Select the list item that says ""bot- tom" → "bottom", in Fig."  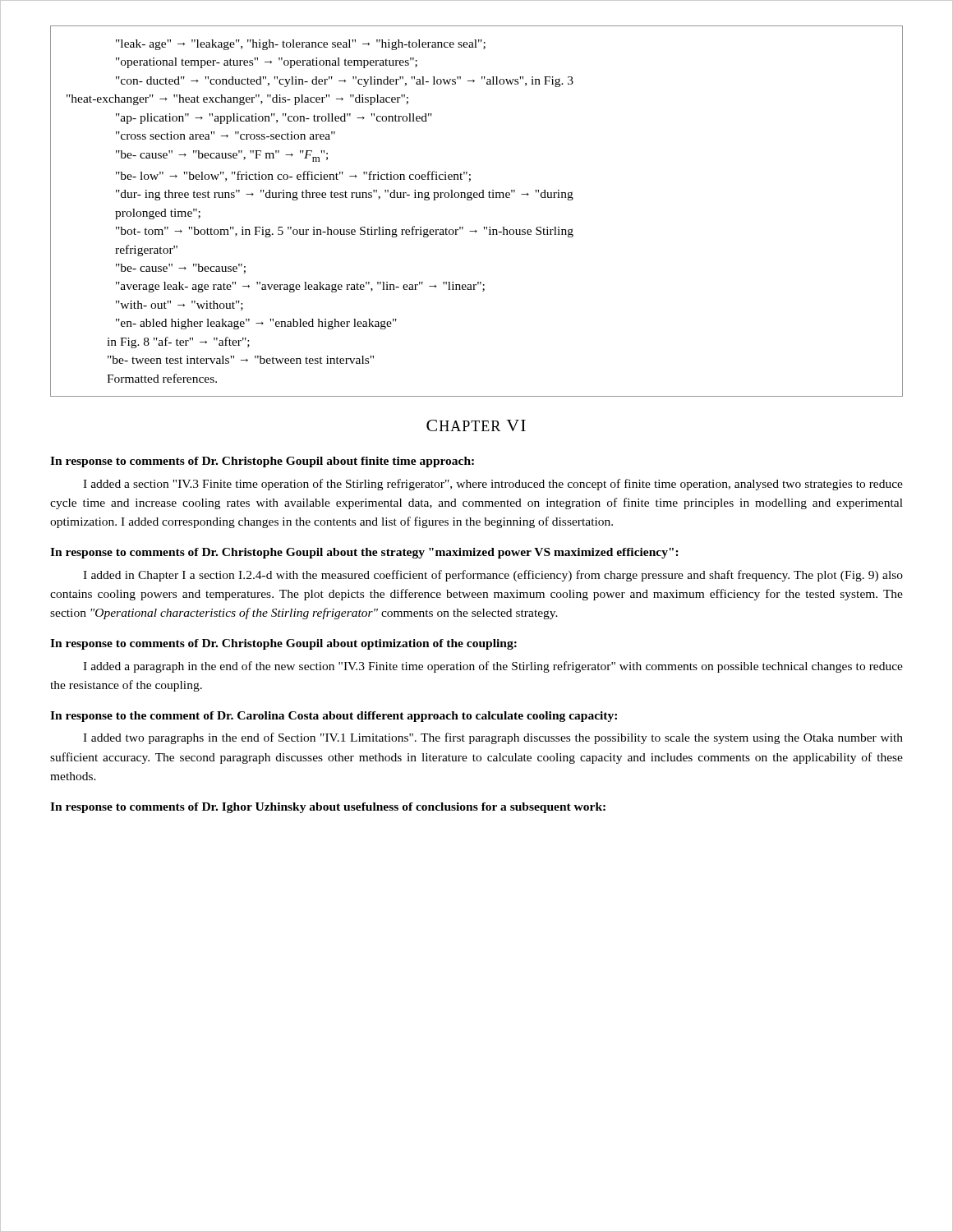point(344,240)
